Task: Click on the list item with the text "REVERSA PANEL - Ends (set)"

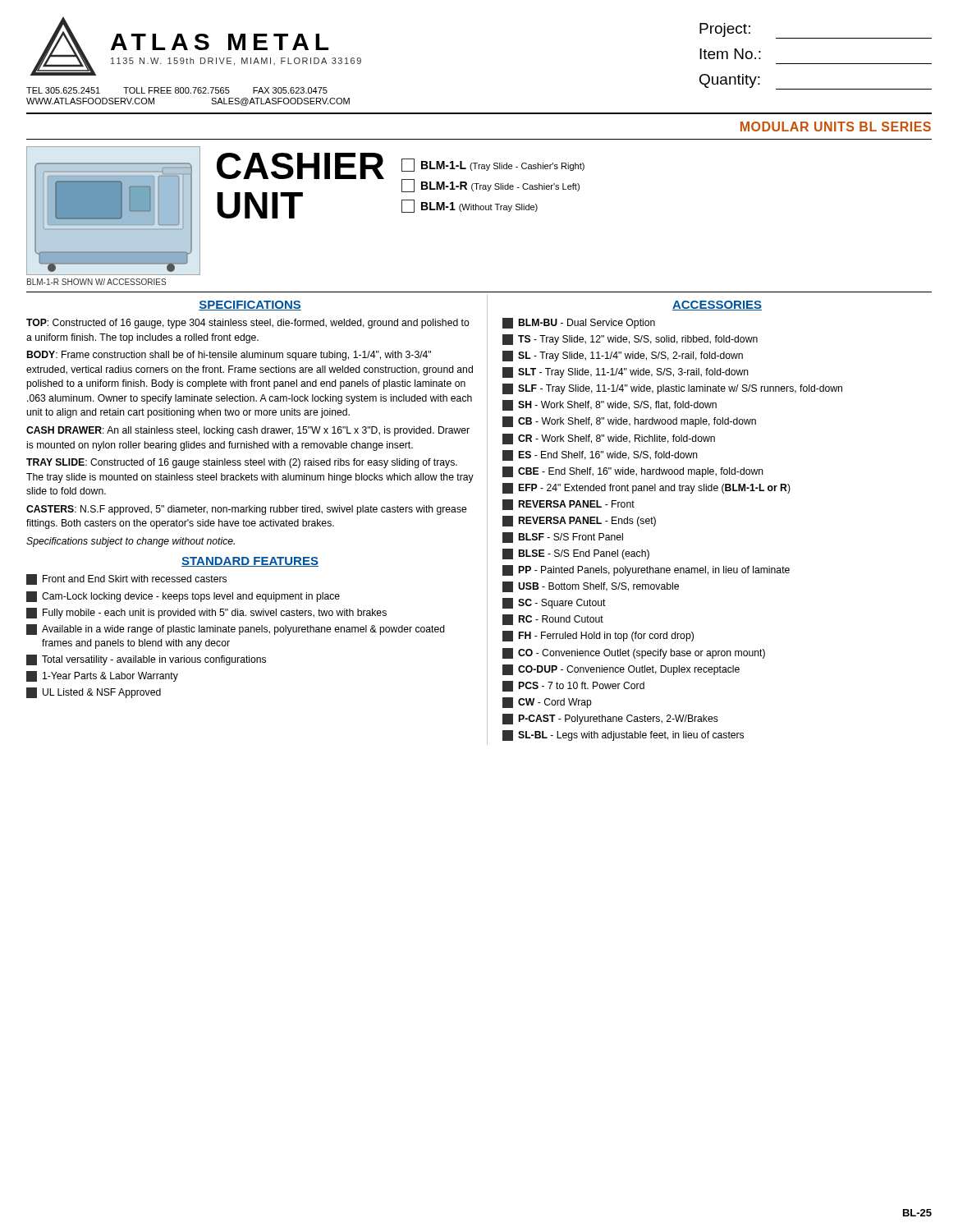Action: 579,521
